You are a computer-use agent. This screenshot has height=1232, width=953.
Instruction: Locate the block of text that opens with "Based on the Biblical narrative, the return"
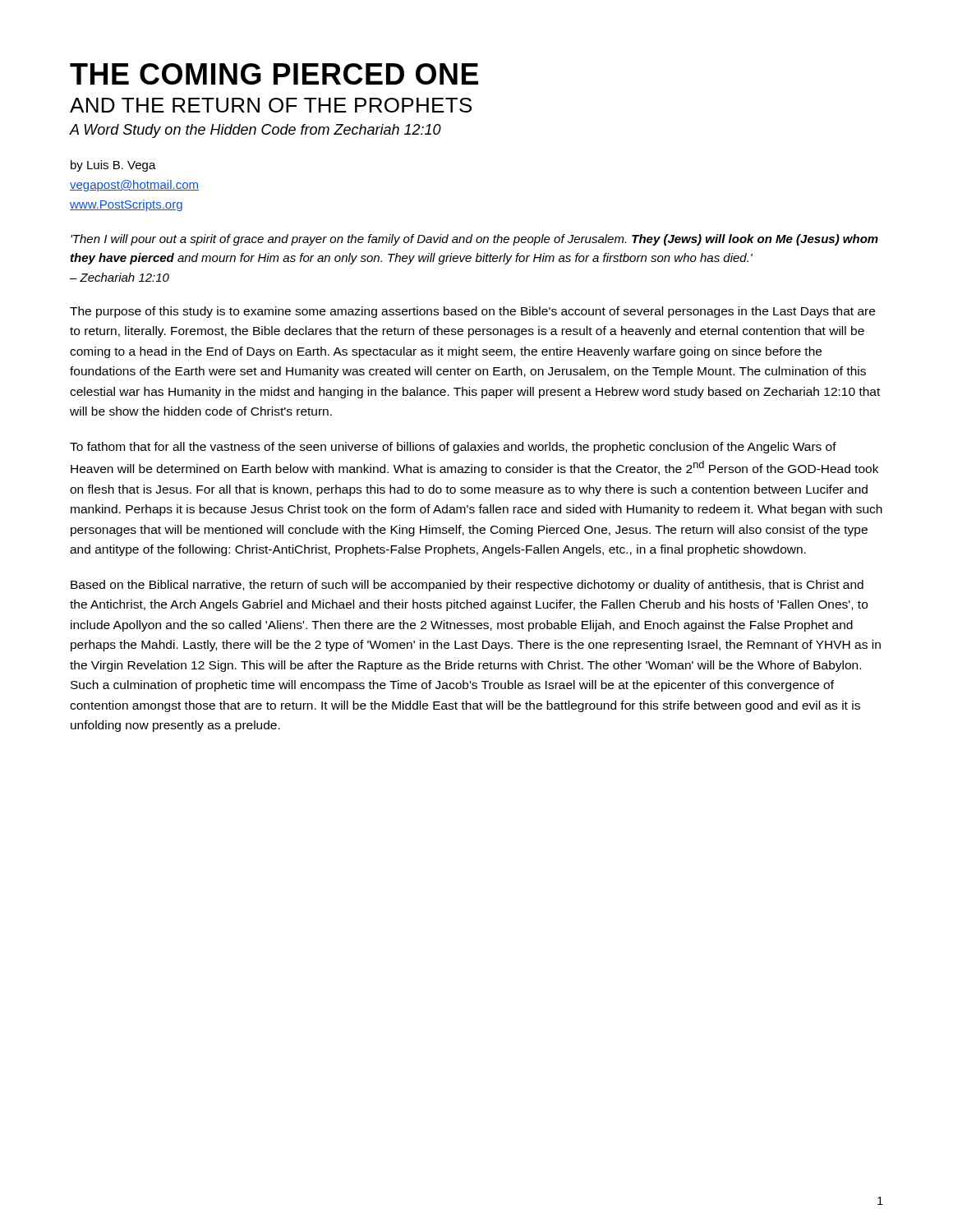(x=476, y=655)
